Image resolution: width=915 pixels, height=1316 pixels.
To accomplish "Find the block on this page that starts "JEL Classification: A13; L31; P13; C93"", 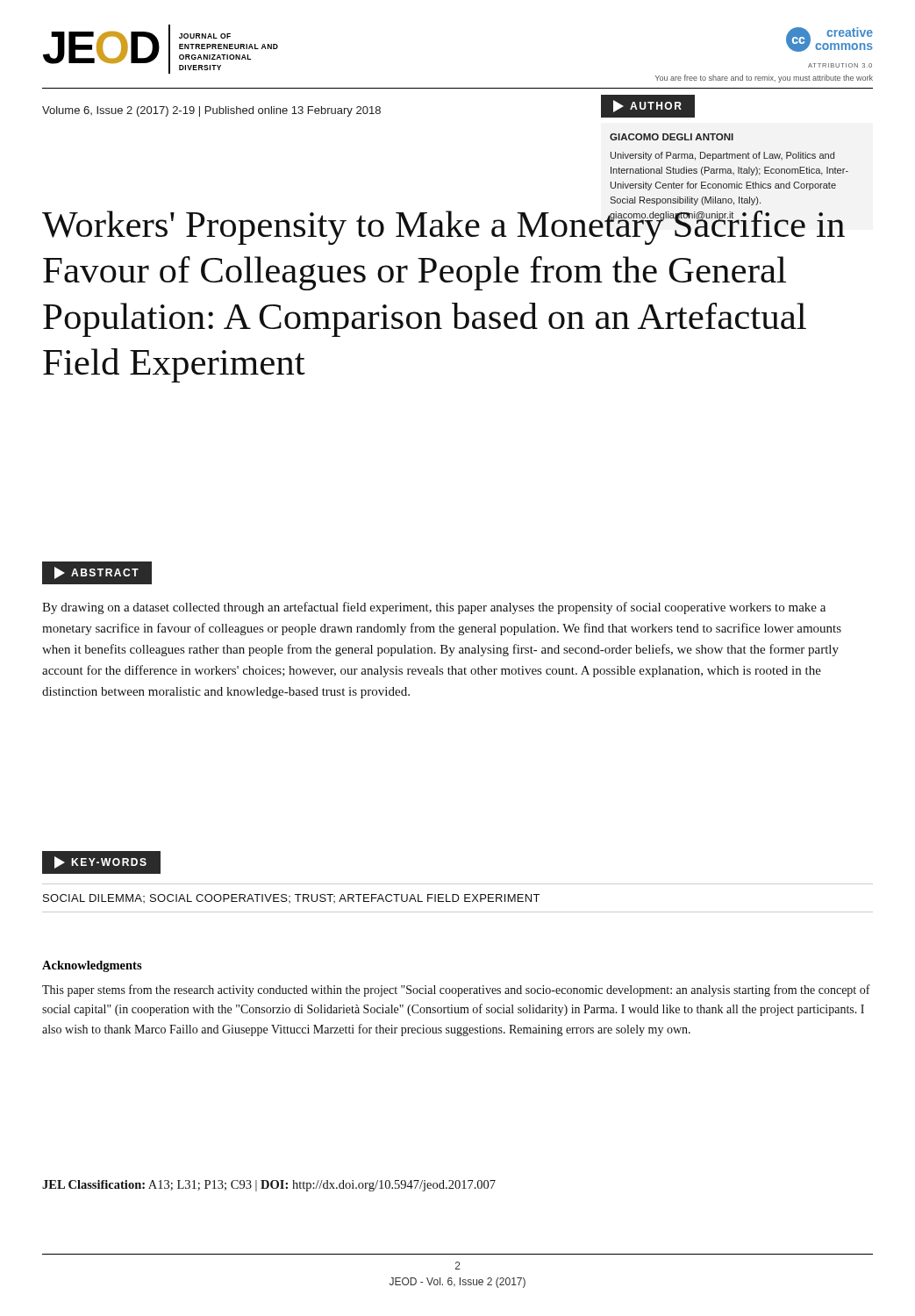I will pyautogui.click(x=269, y=1184).
